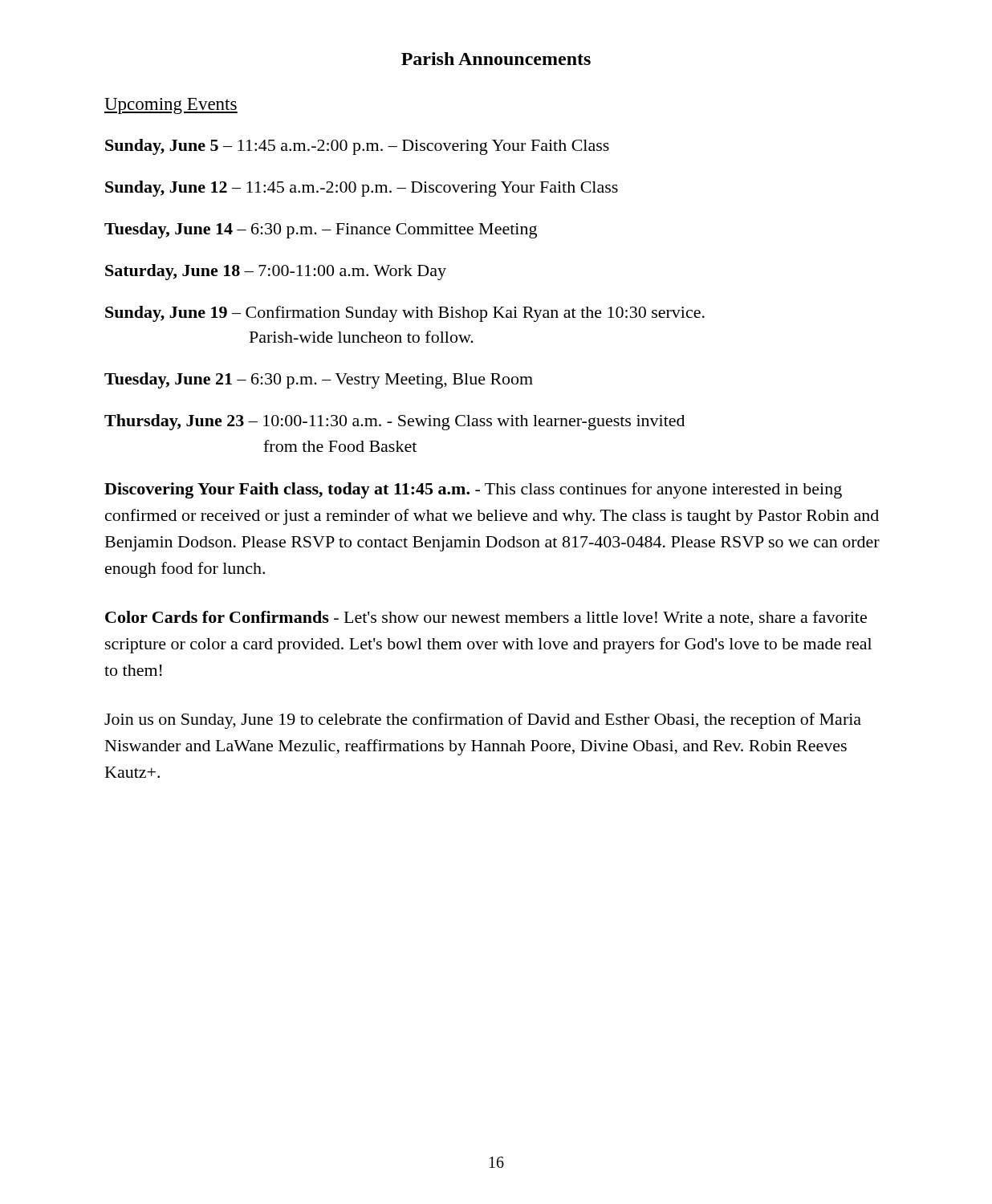The height and width of the screenshot is (1204, 992).
Task: Click on the title containing "Parish Announcements"
Action: pyautogui.click(x=496, y=59)
